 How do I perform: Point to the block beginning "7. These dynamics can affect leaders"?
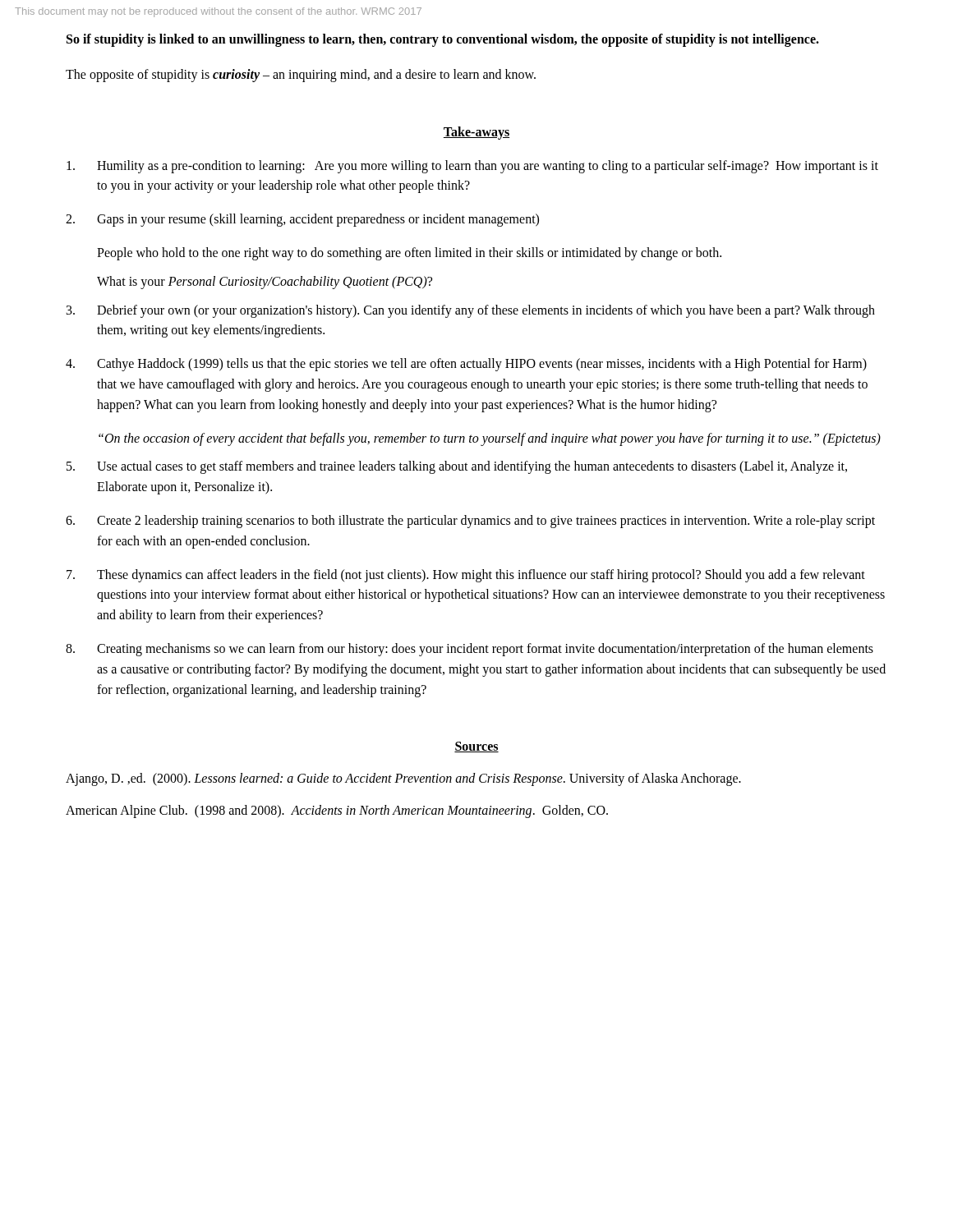(x=476, y=595)
